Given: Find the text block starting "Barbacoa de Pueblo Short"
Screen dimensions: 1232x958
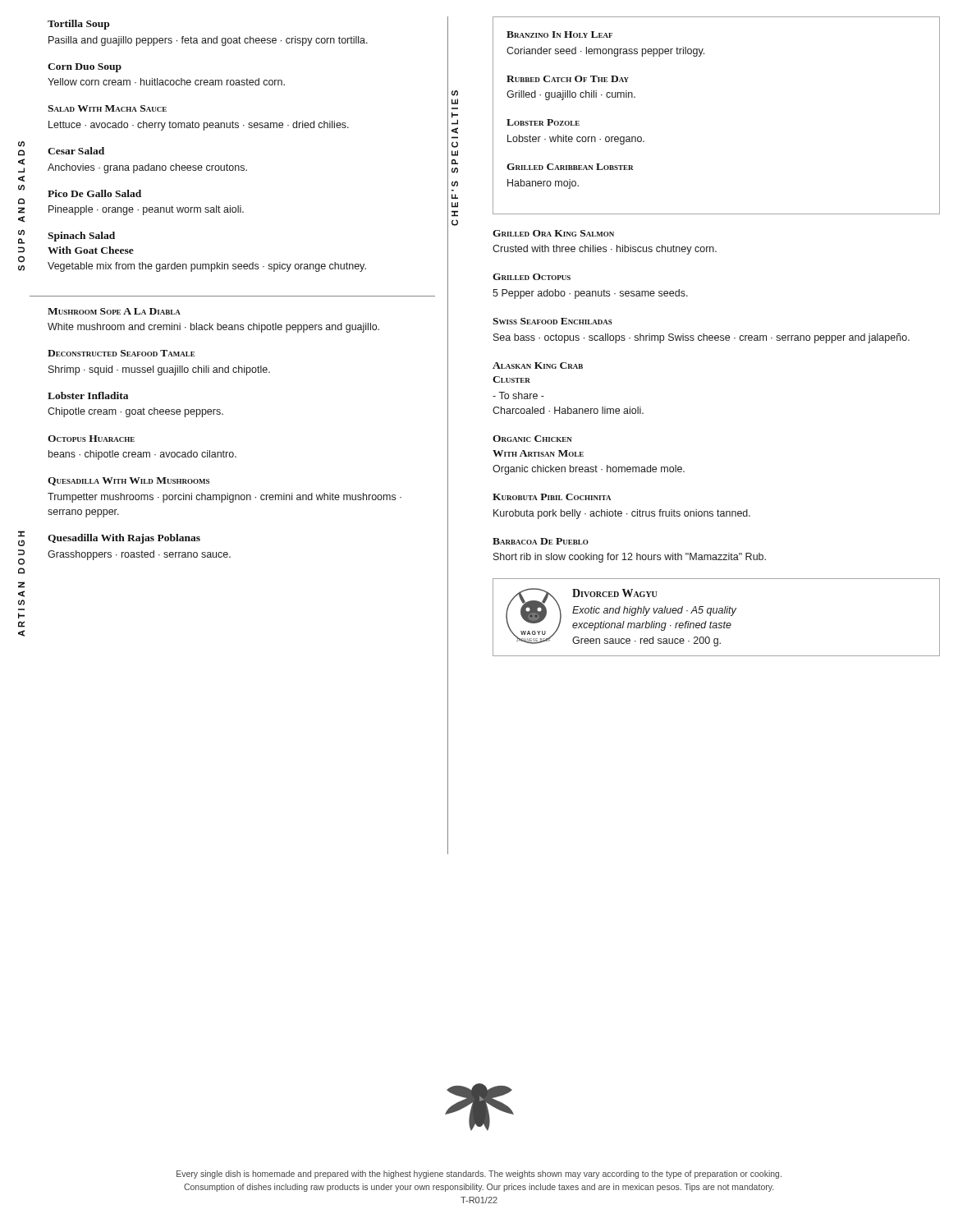Looking at the screenshot, I should pyautogui.click(x=716, y=549).
